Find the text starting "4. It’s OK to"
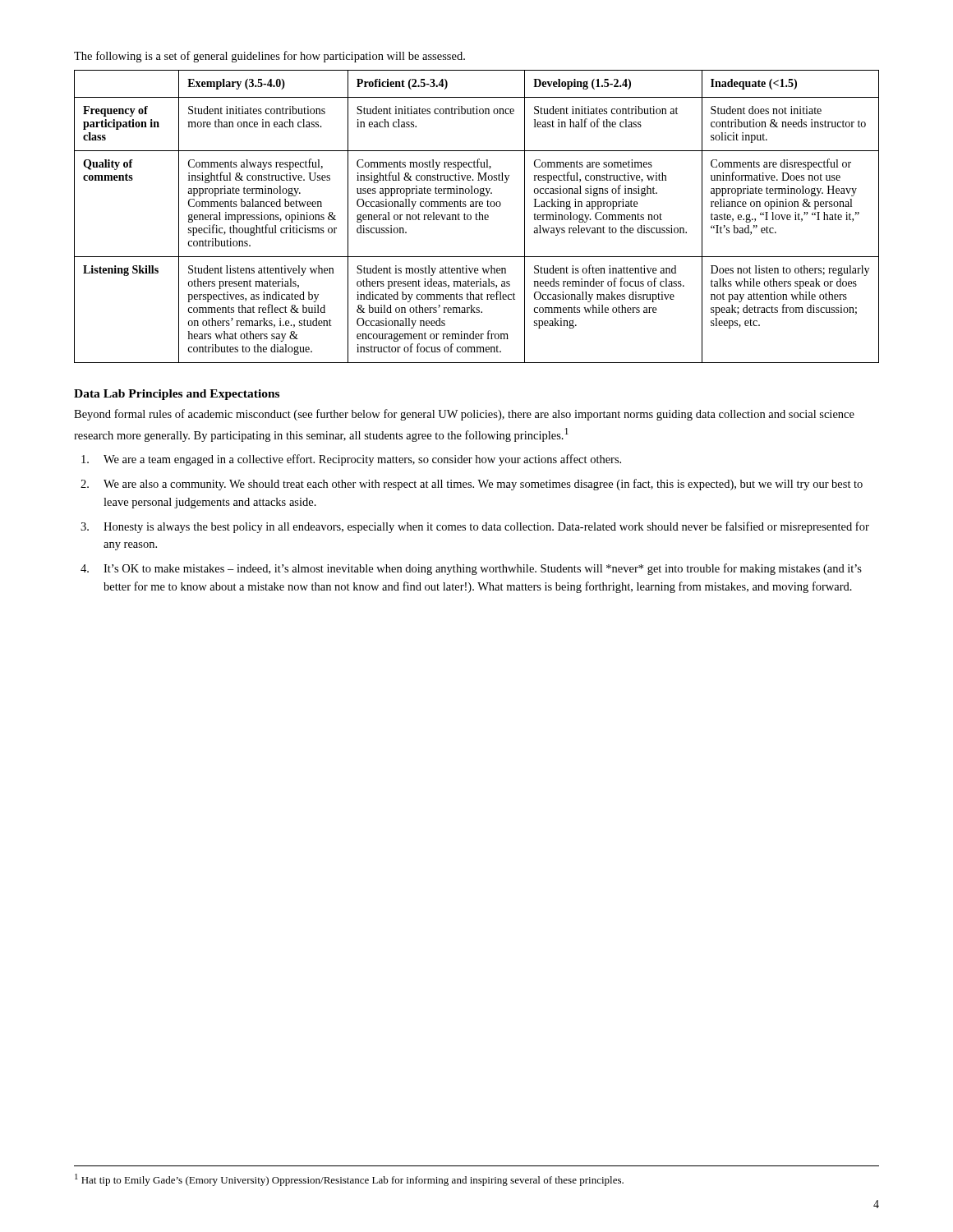The height and width of the screenshot is (1232, 953). point(483,577)
